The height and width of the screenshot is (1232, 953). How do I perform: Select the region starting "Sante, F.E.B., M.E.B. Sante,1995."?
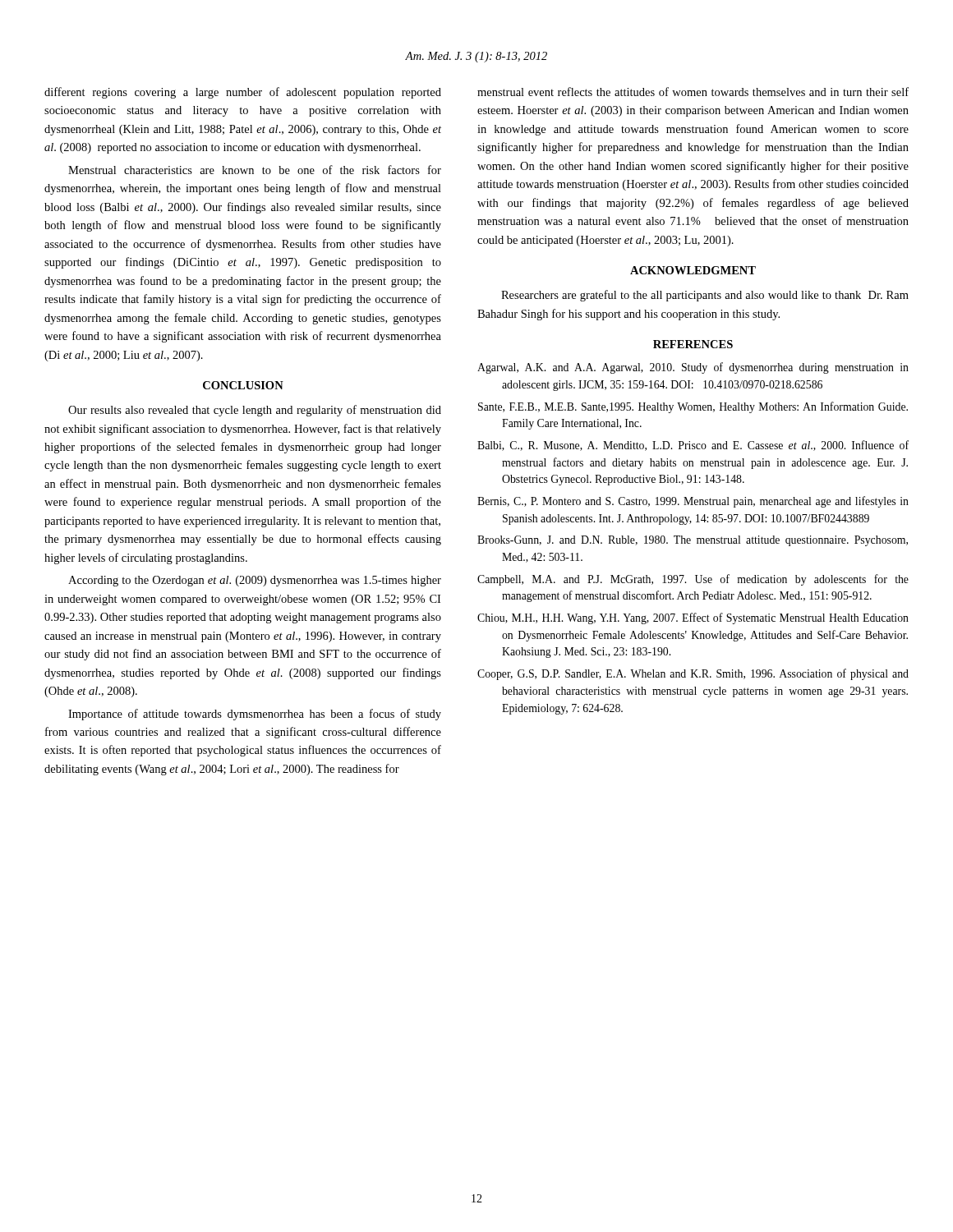coord(693,415)
